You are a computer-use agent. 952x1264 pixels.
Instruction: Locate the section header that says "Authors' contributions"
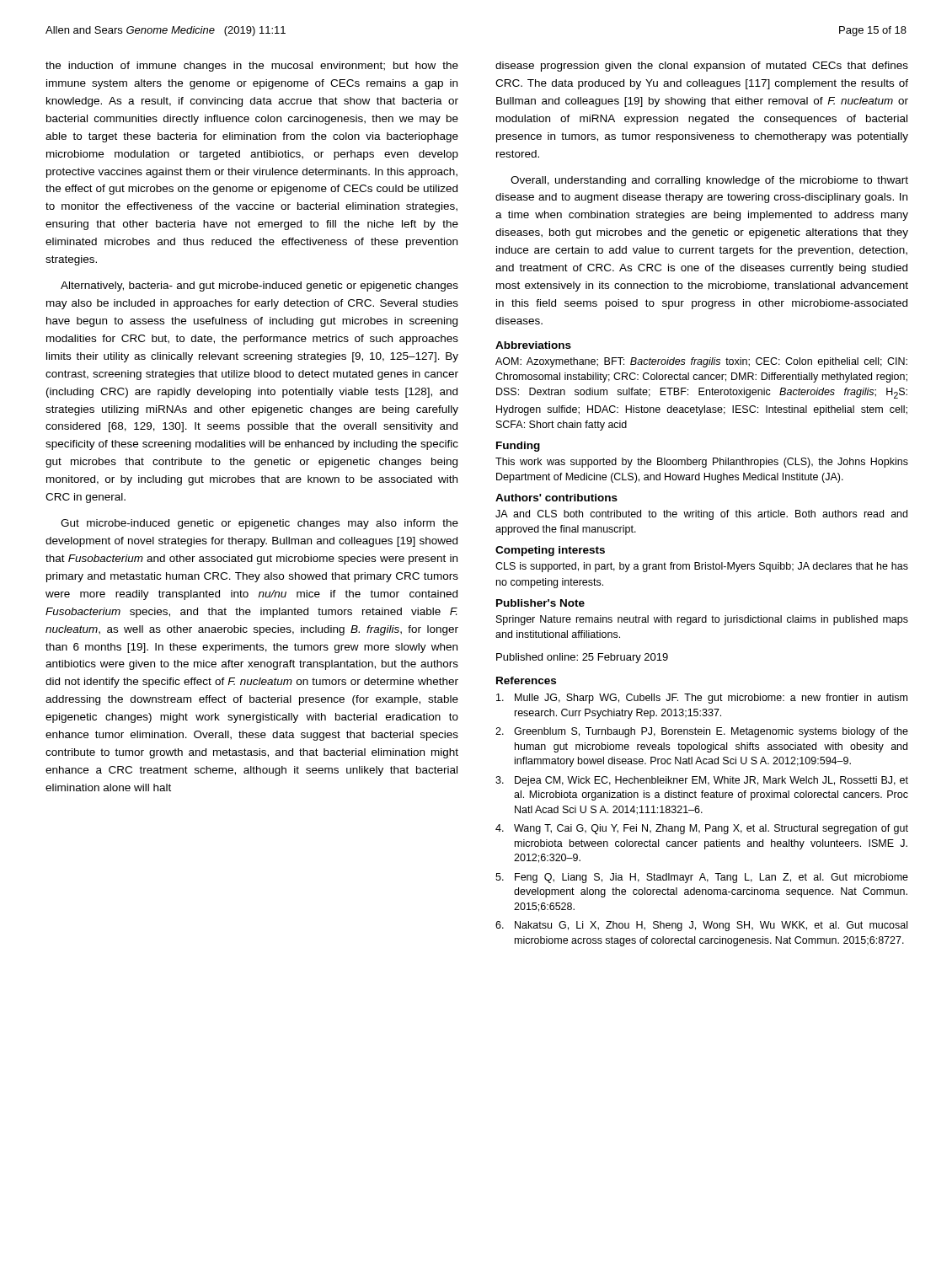(x=556, y=498)
